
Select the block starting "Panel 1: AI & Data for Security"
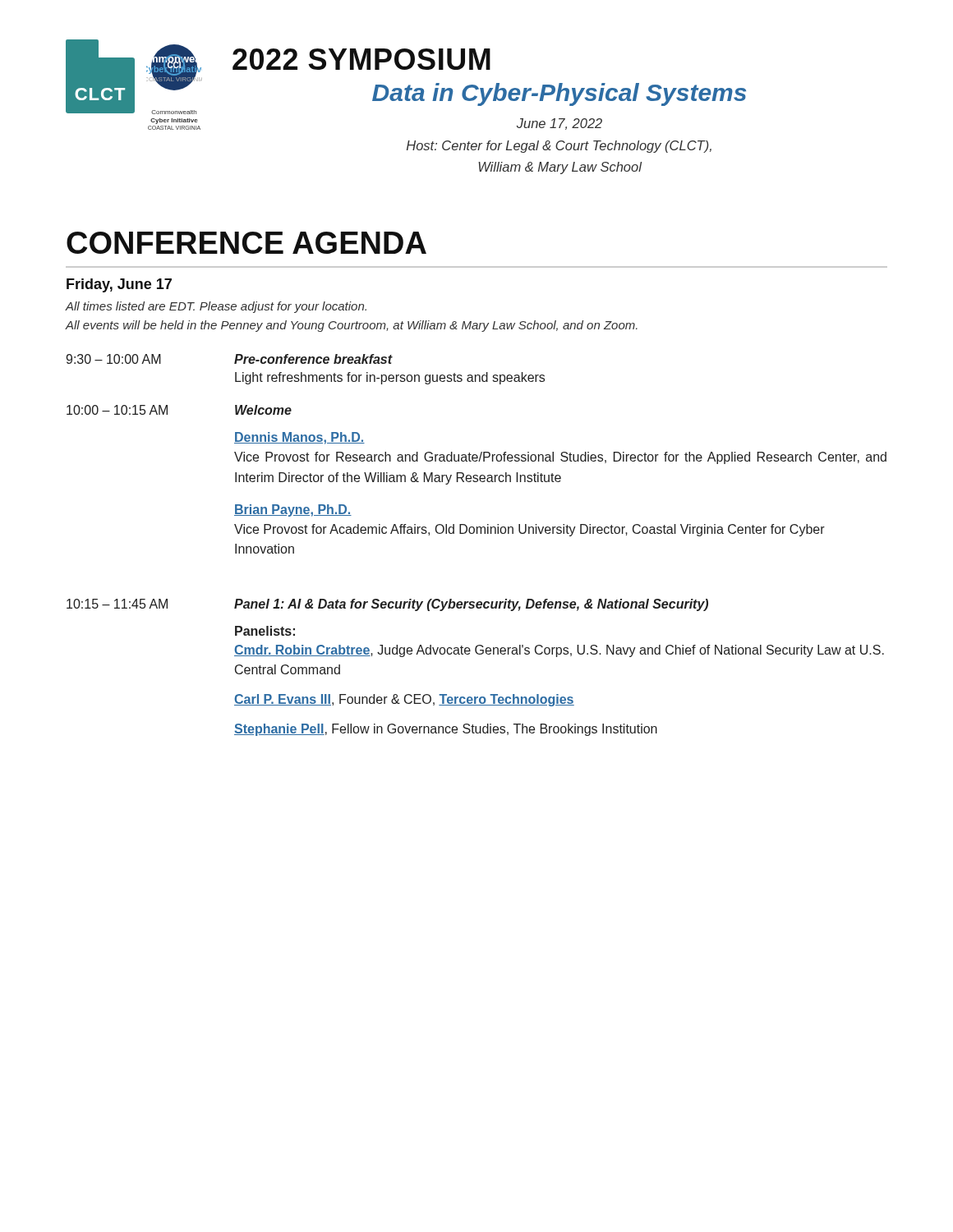coord(561,667)
